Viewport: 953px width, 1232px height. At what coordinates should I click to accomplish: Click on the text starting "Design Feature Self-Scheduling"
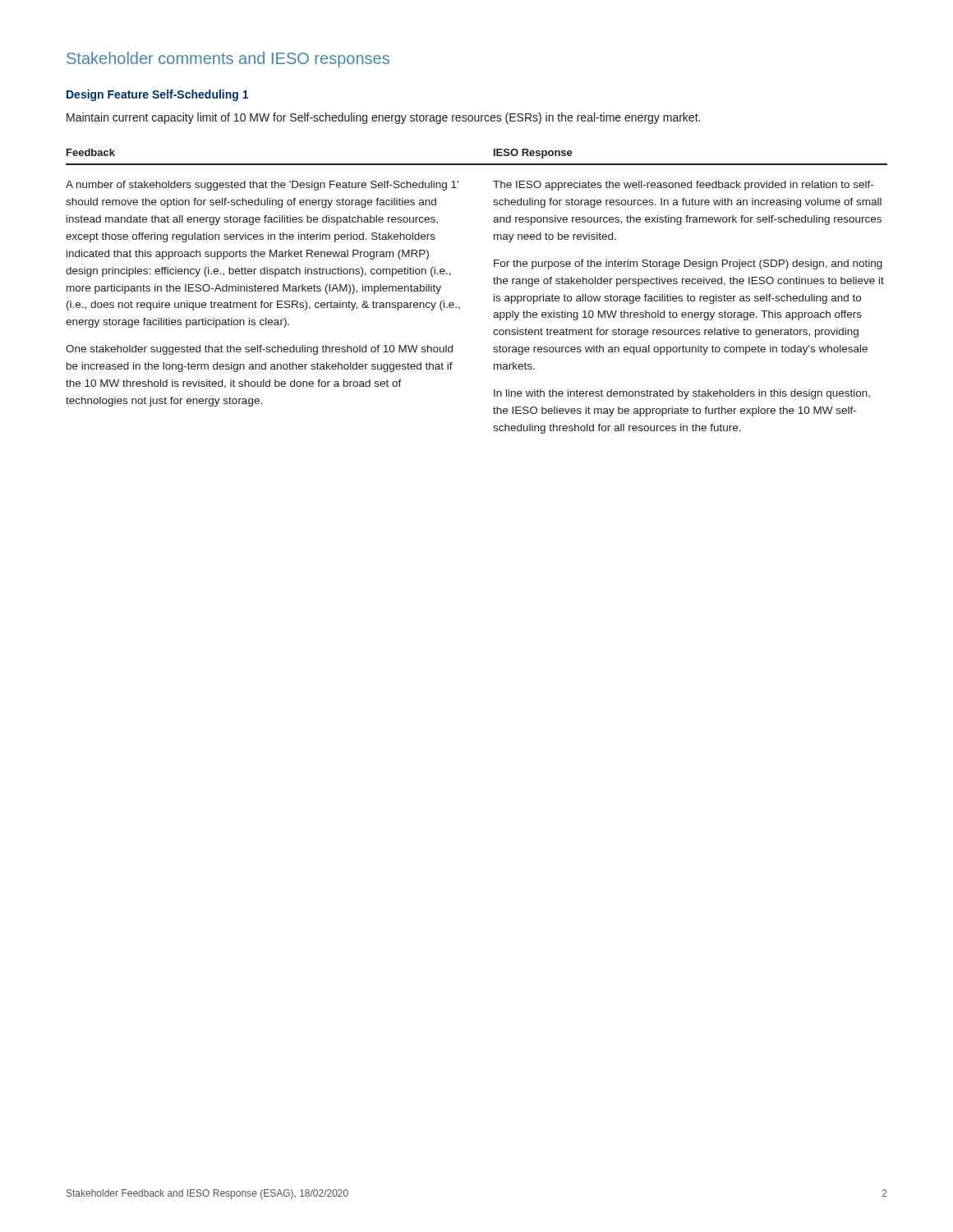[x=157, y=95]
